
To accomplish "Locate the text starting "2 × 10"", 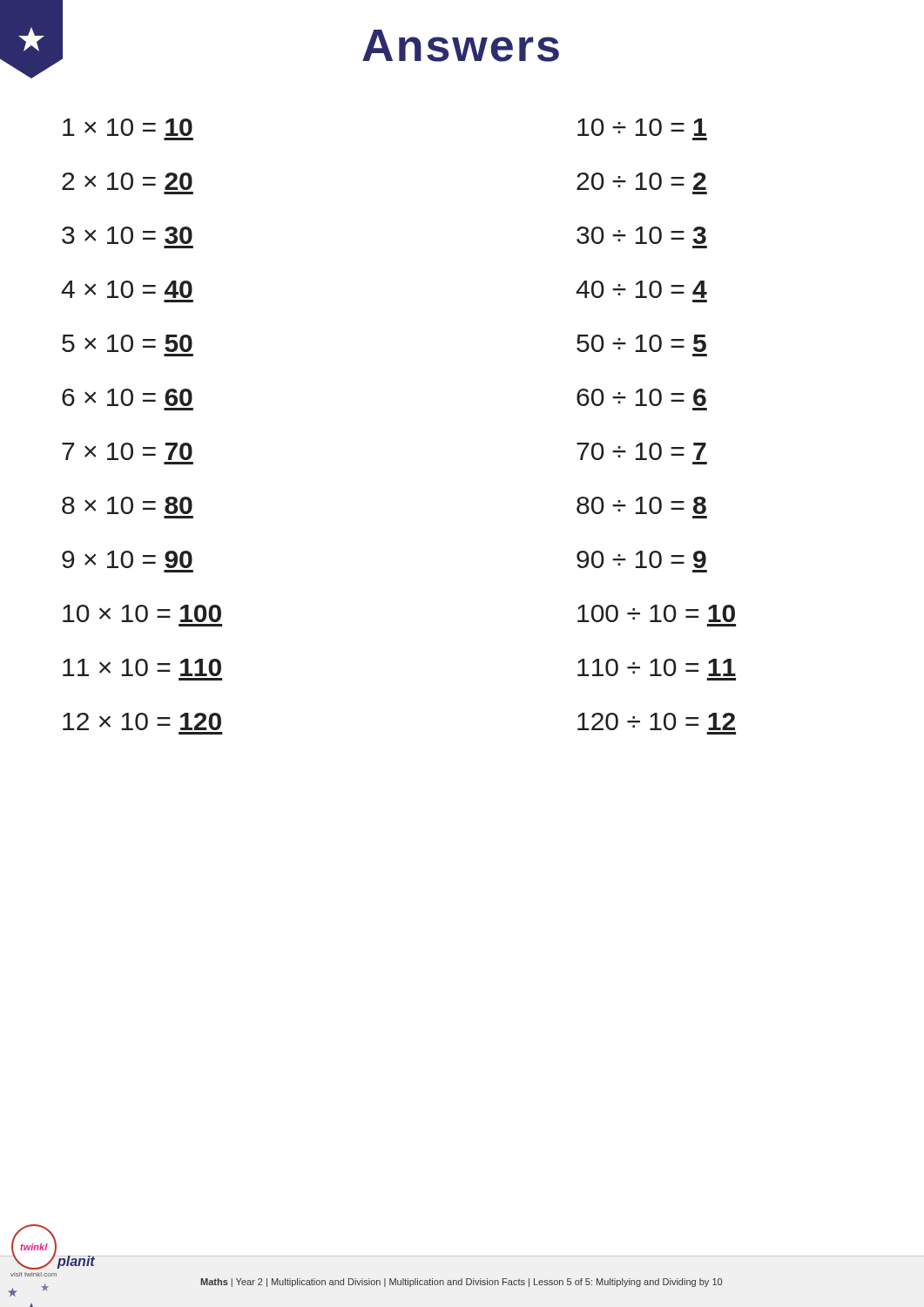I will [127, 181].
